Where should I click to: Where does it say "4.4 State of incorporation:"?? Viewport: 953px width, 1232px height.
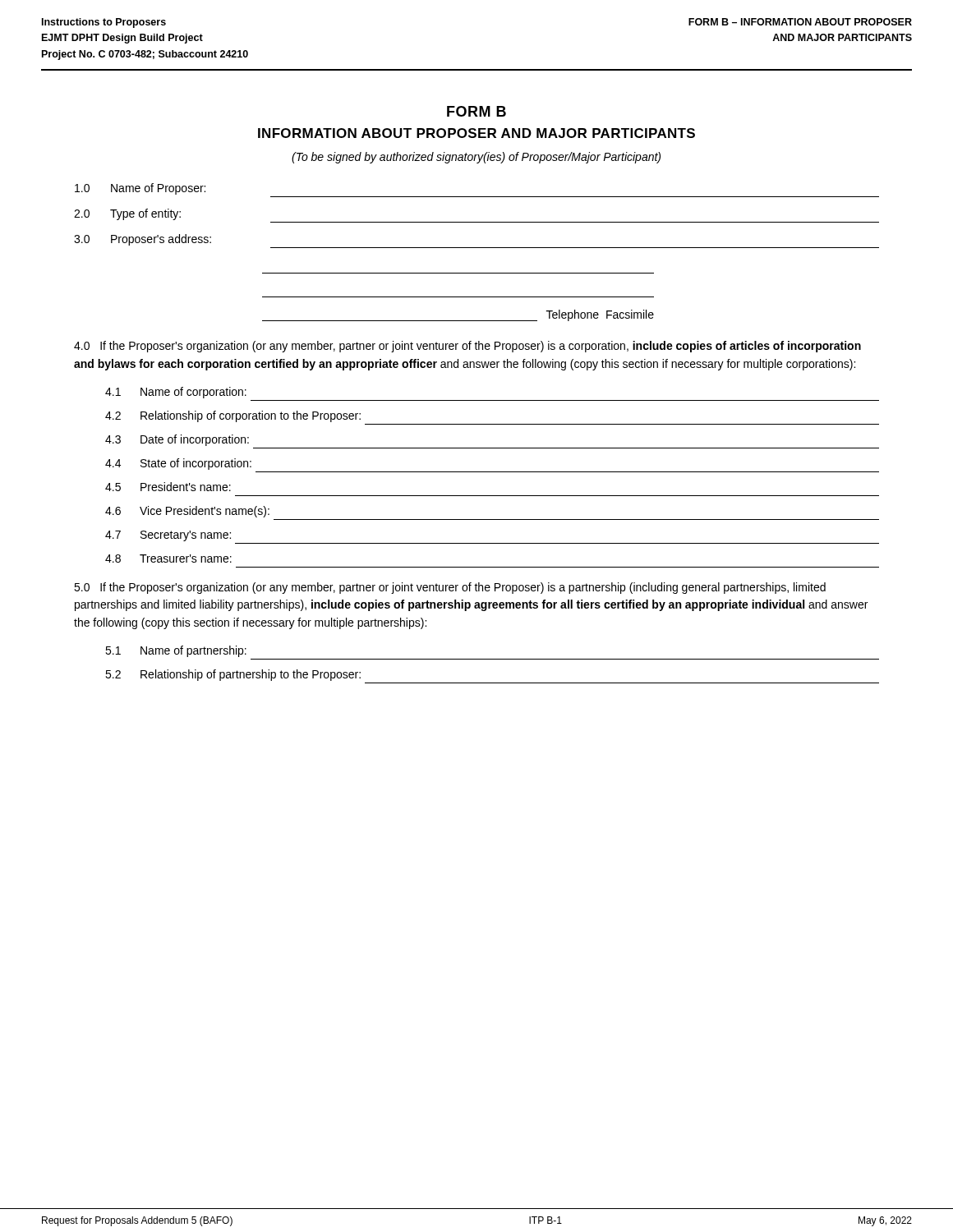[492, 464]
